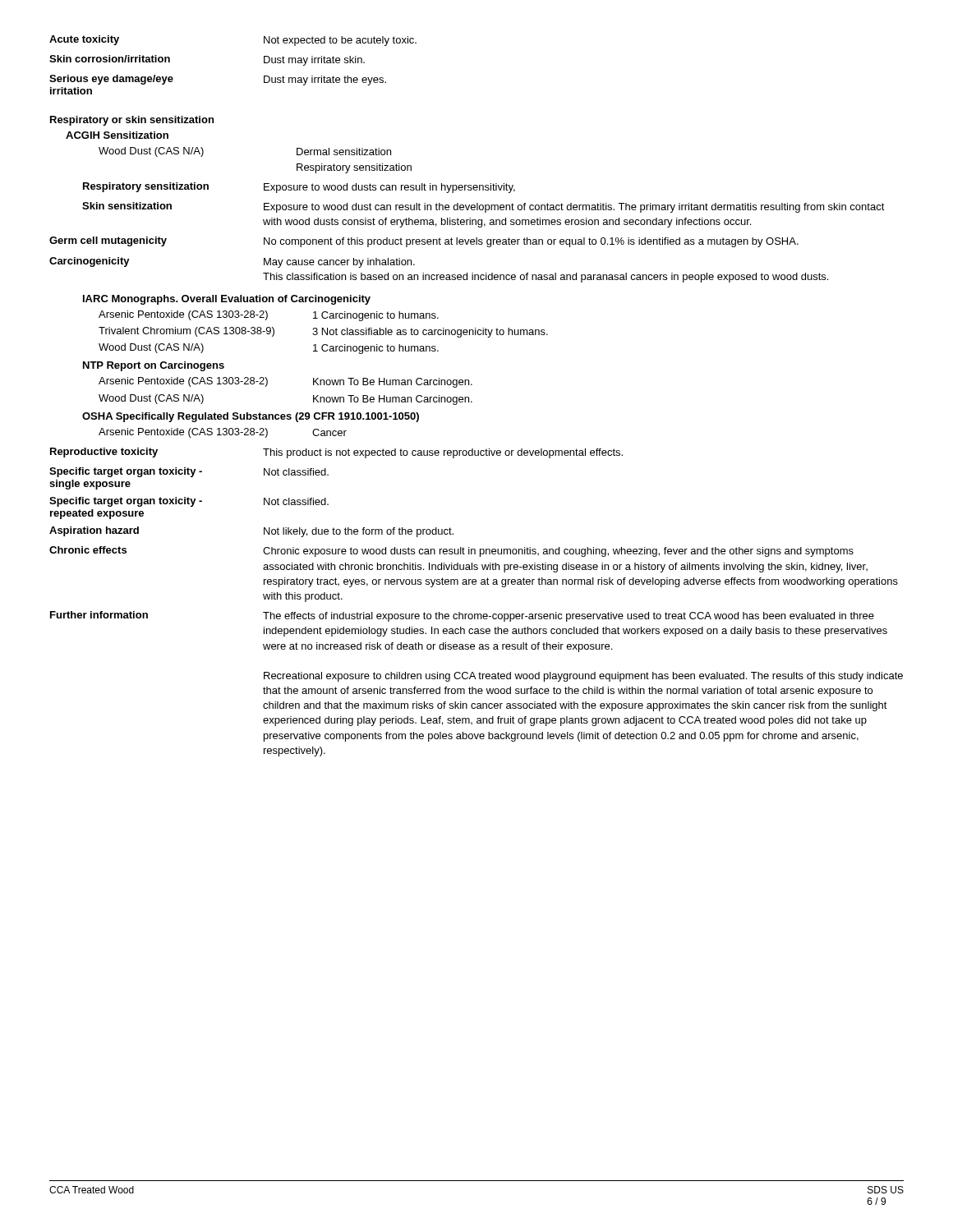Viewport: 953px width, 1232px height.
Task: Locate the text starting "NTP Report on Carcinogens"
Action: pos(153,365)
